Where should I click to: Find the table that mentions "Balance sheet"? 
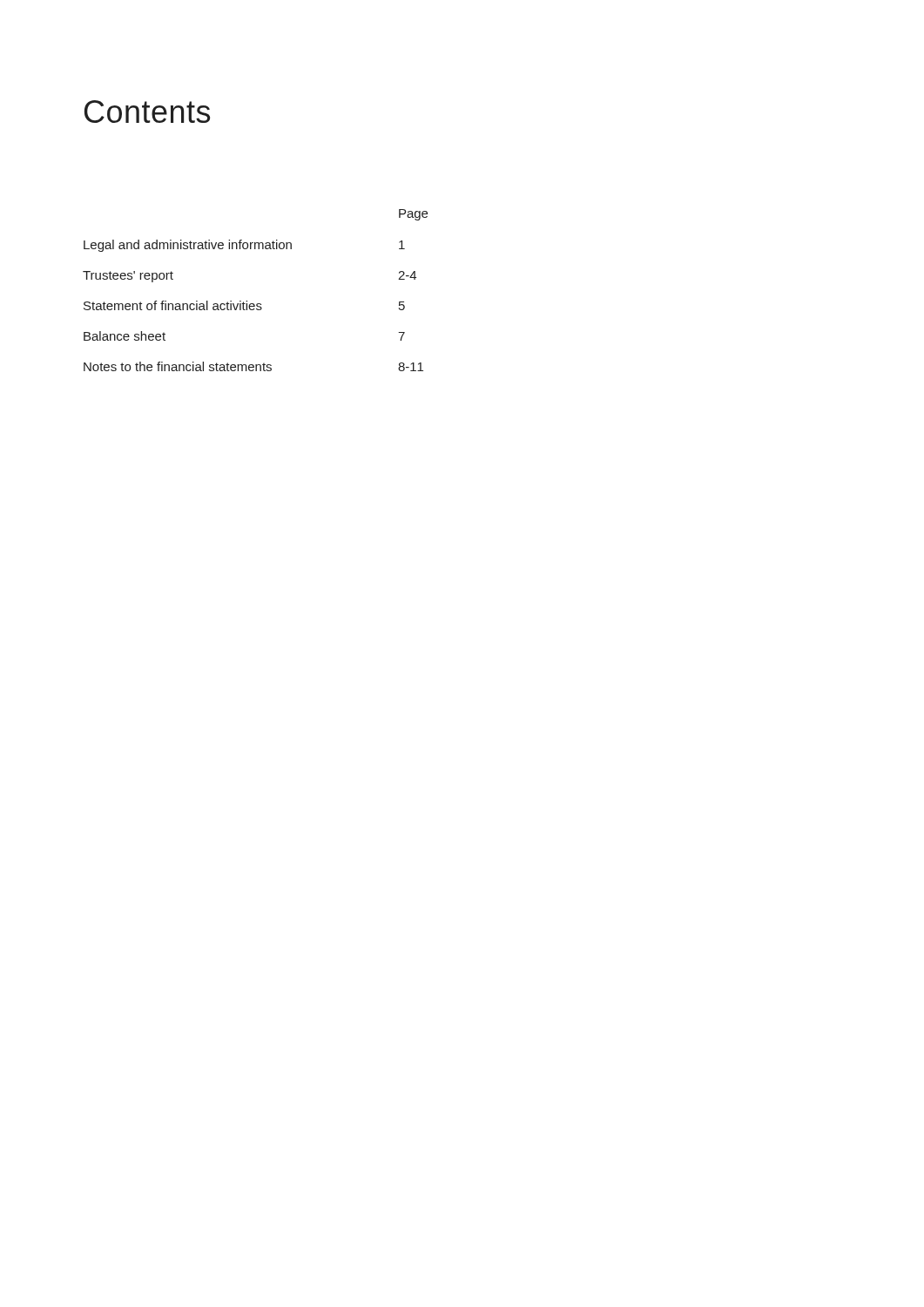click(x=266, y=291)
